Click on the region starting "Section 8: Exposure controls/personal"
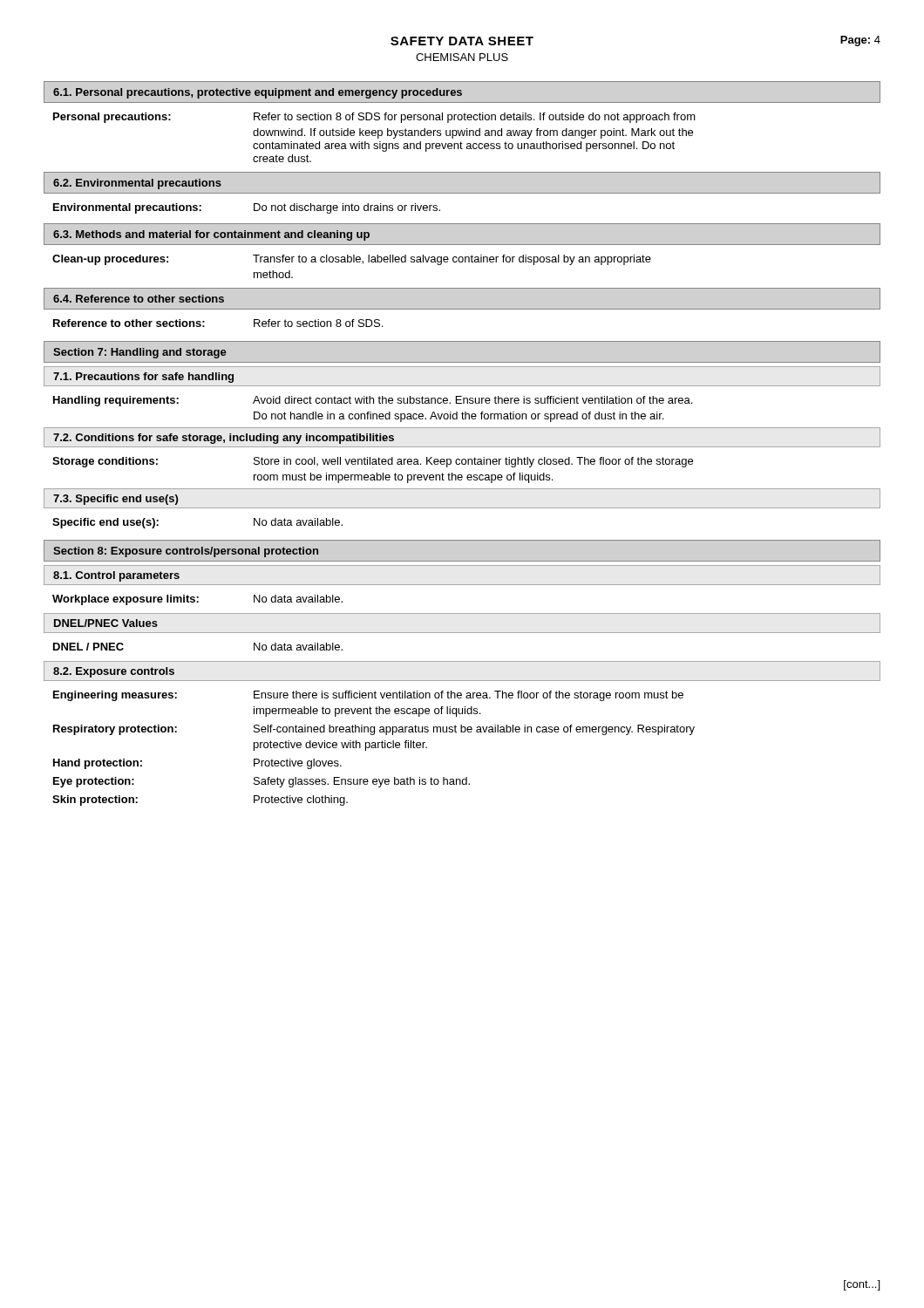 [x=186, y=551]
